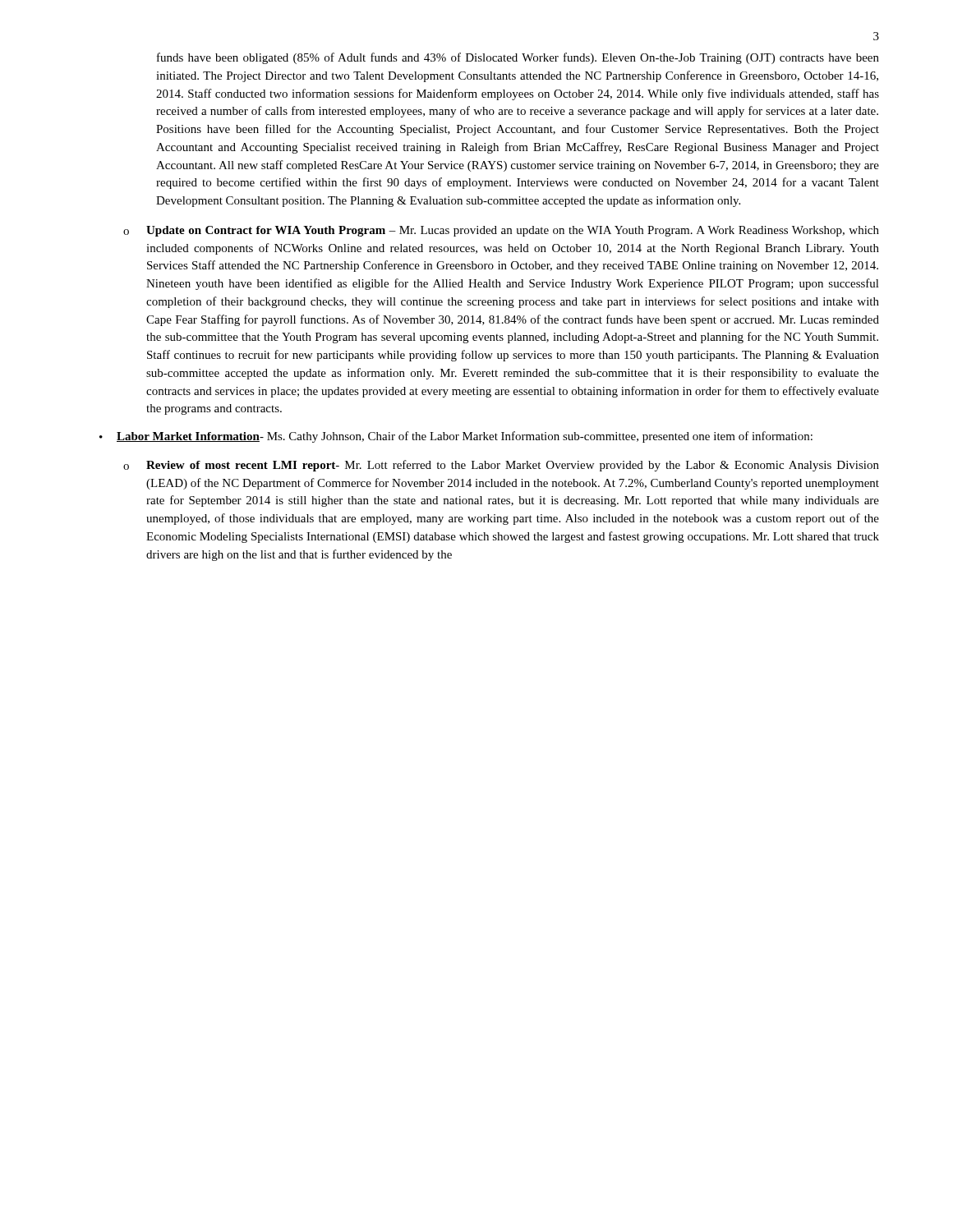Screen dimensions: 1232x953
Task: Where is the passage that starts "o Update on Contract for WIA"?
Action: [501, 320]
